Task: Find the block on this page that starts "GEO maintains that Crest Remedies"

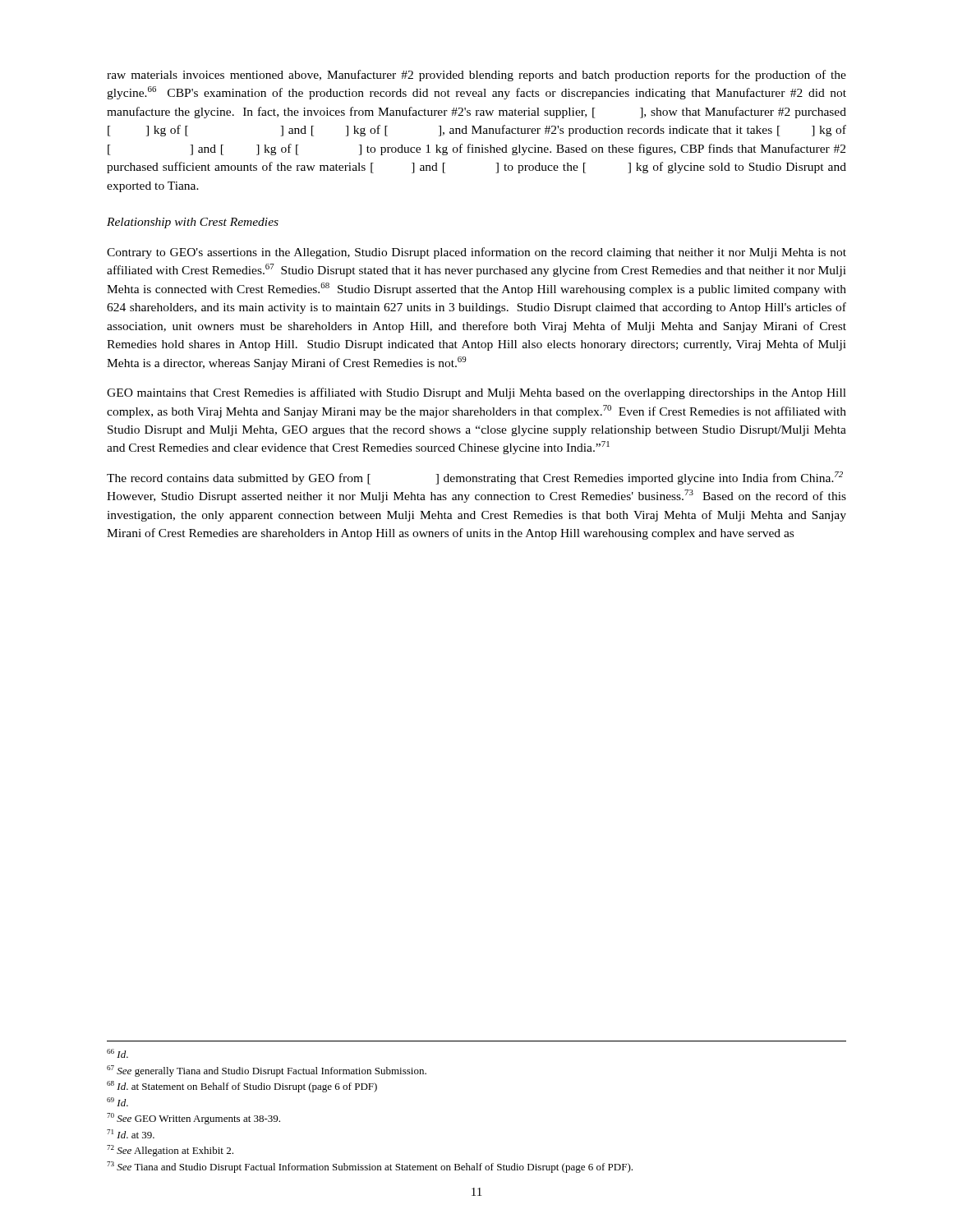Action: (476, 421)
